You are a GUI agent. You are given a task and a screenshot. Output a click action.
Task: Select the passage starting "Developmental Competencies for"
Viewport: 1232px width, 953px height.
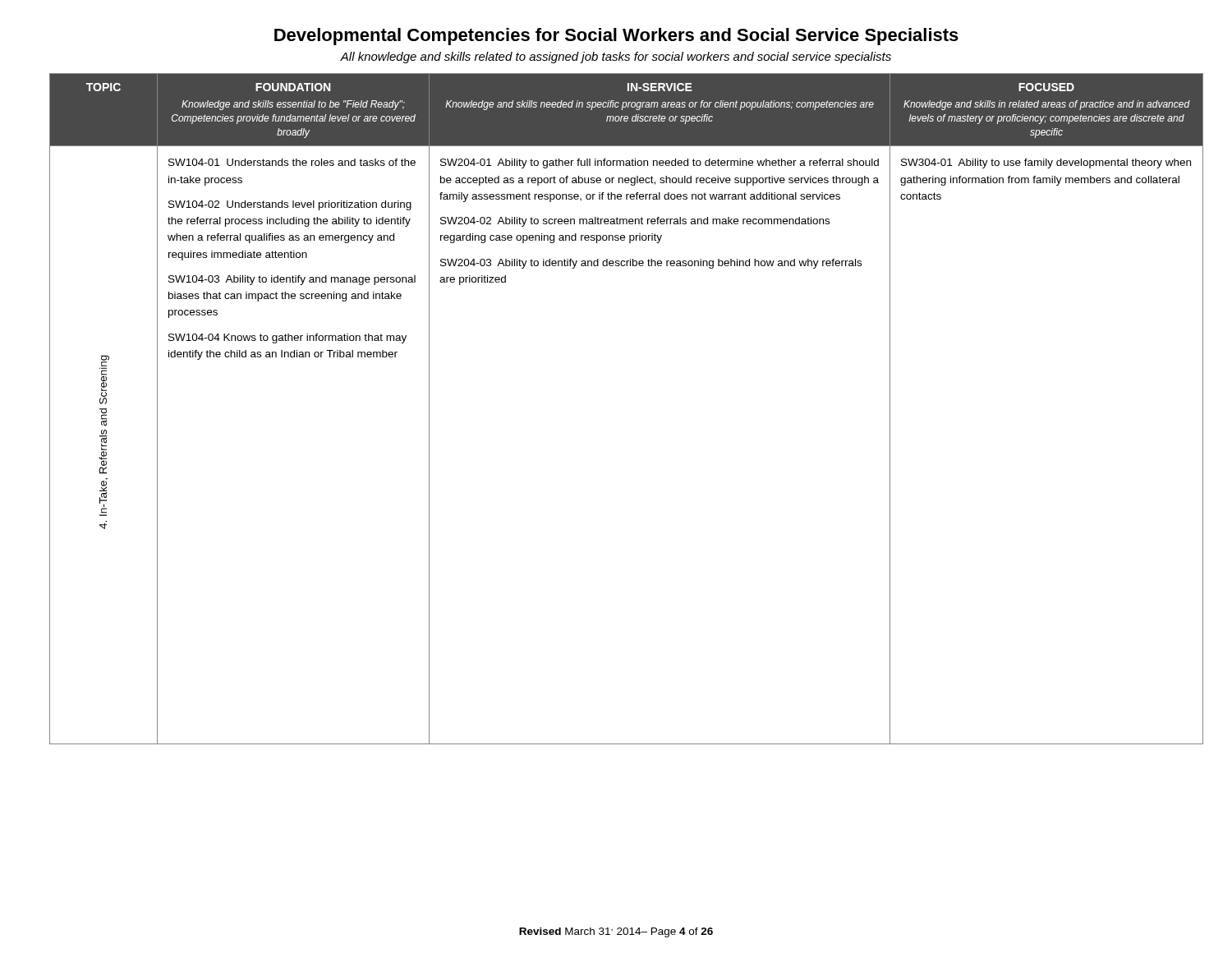(x=616, y=35)
